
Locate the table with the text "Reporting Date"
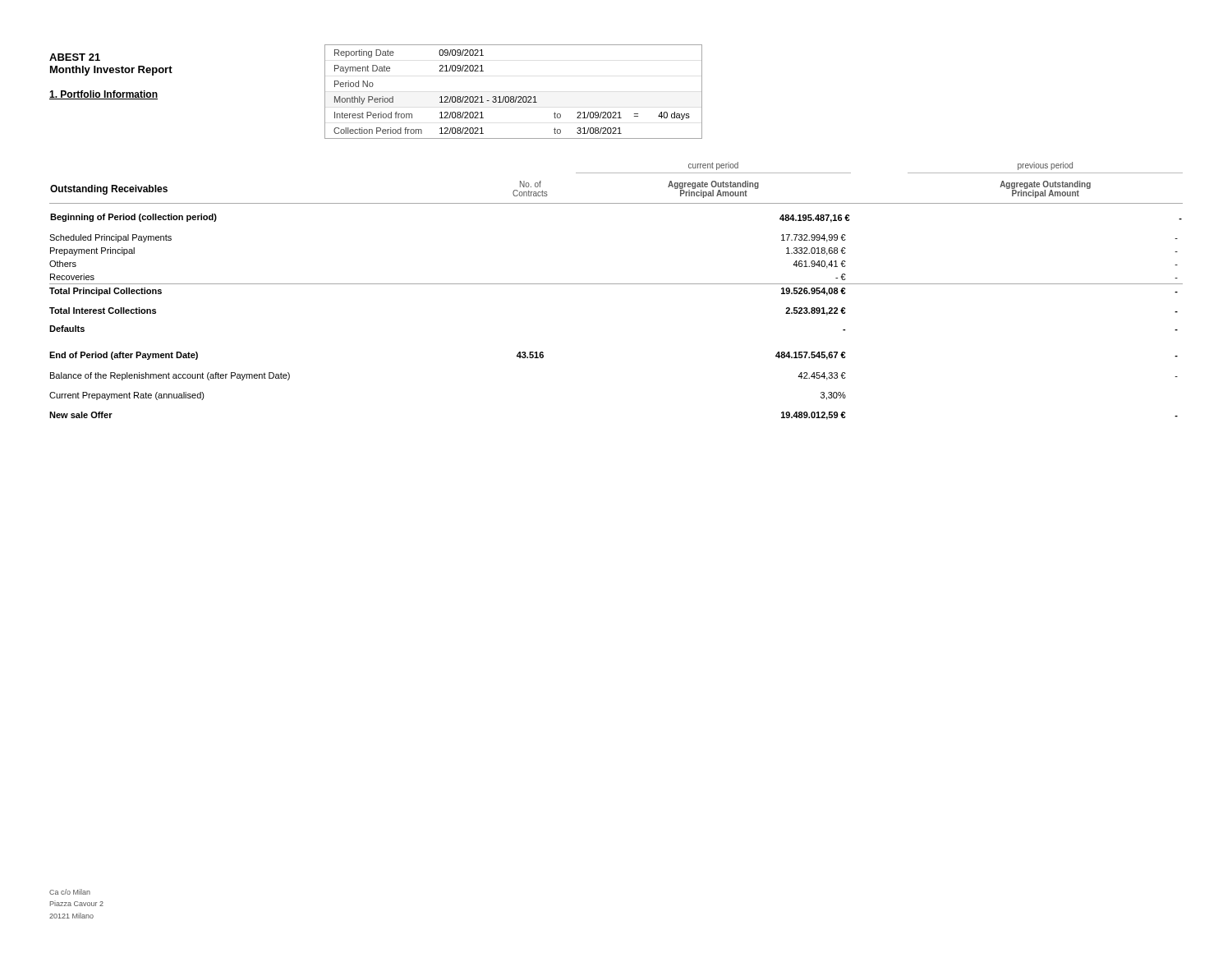[x=513, y=92]
